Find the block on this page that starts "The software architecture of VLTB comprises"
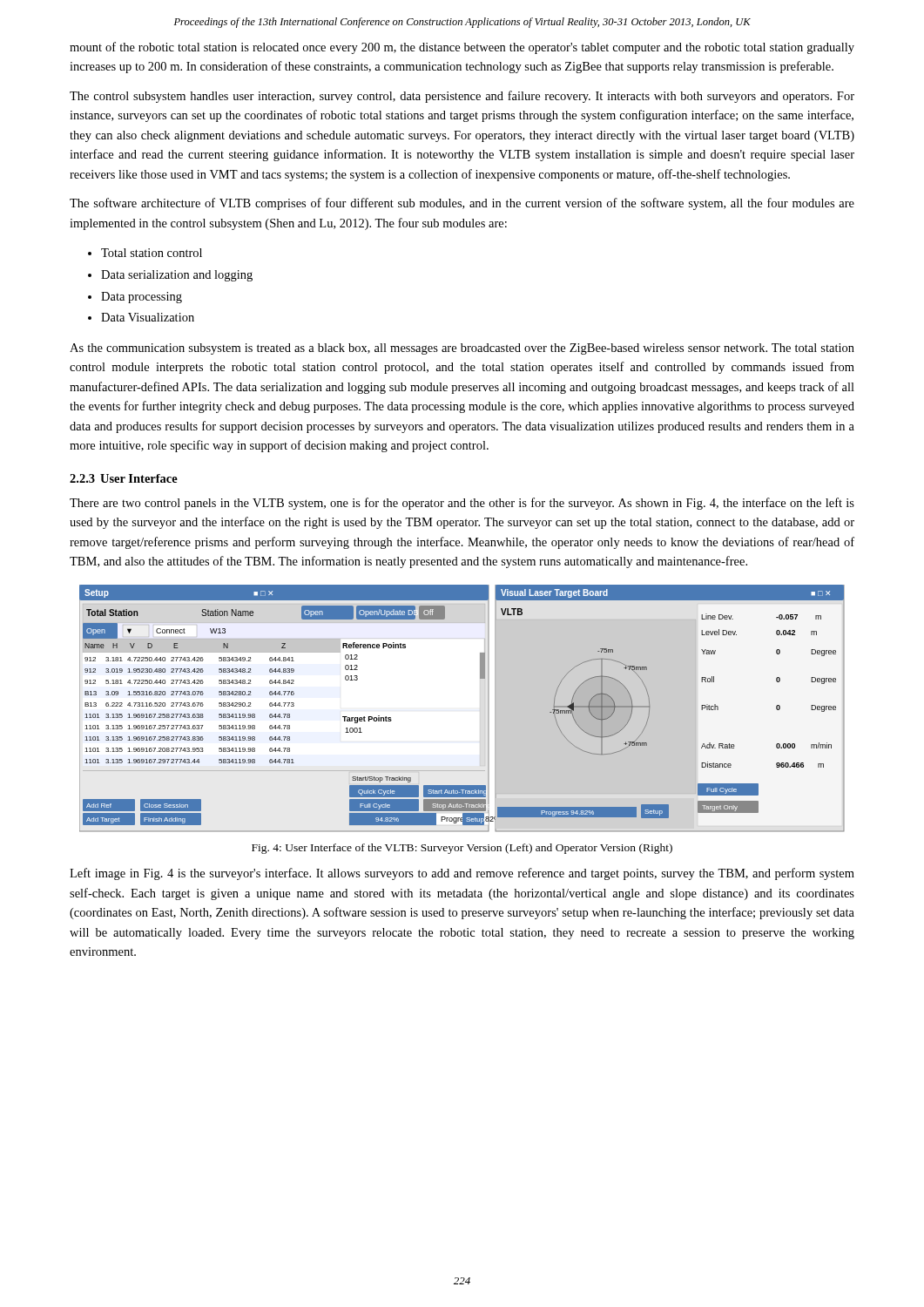 pyautogui.click(x=462, y=213)
